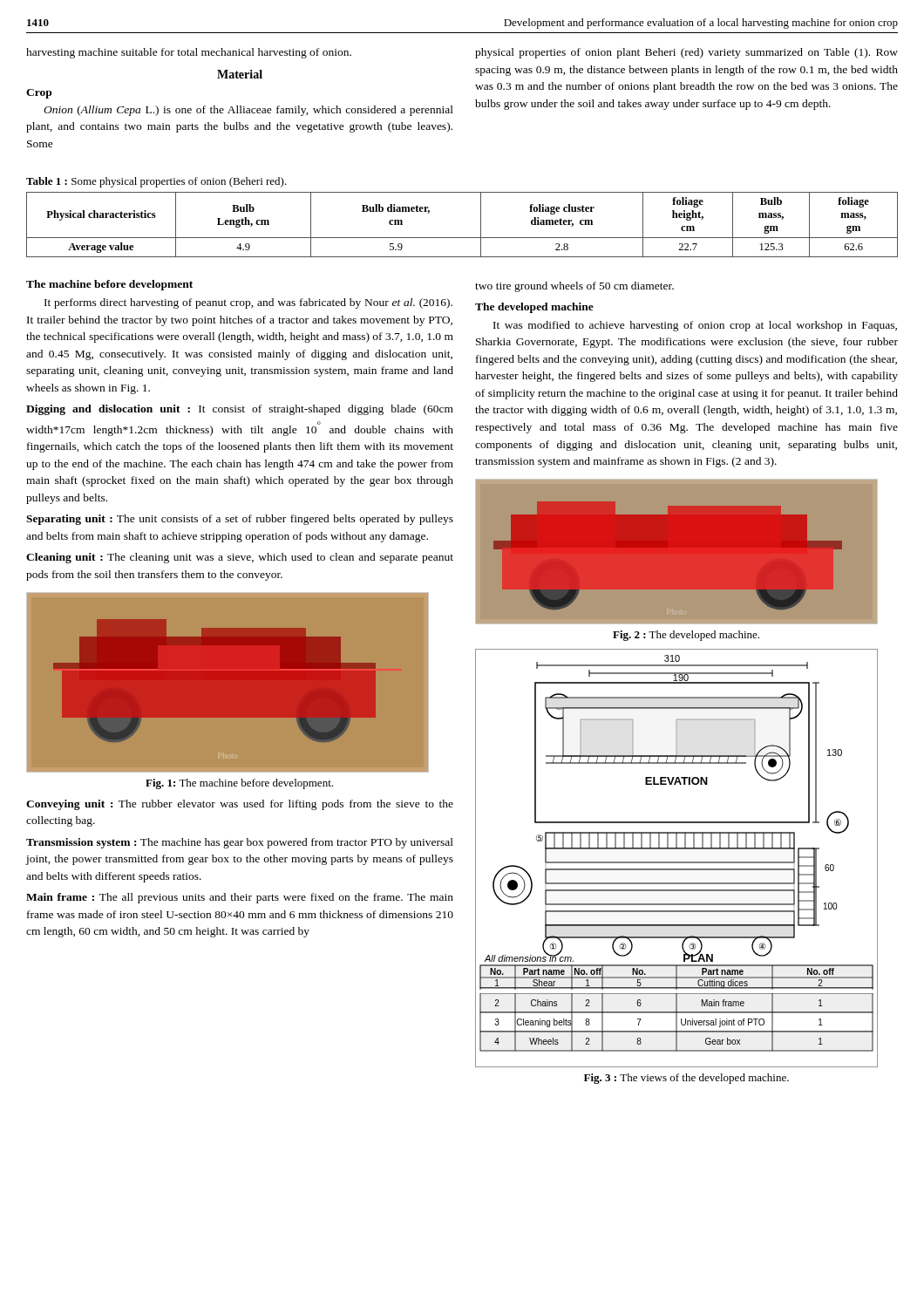Select the text block starting "Main frame : The all"
924x1308 pixels.
[240, 914]
